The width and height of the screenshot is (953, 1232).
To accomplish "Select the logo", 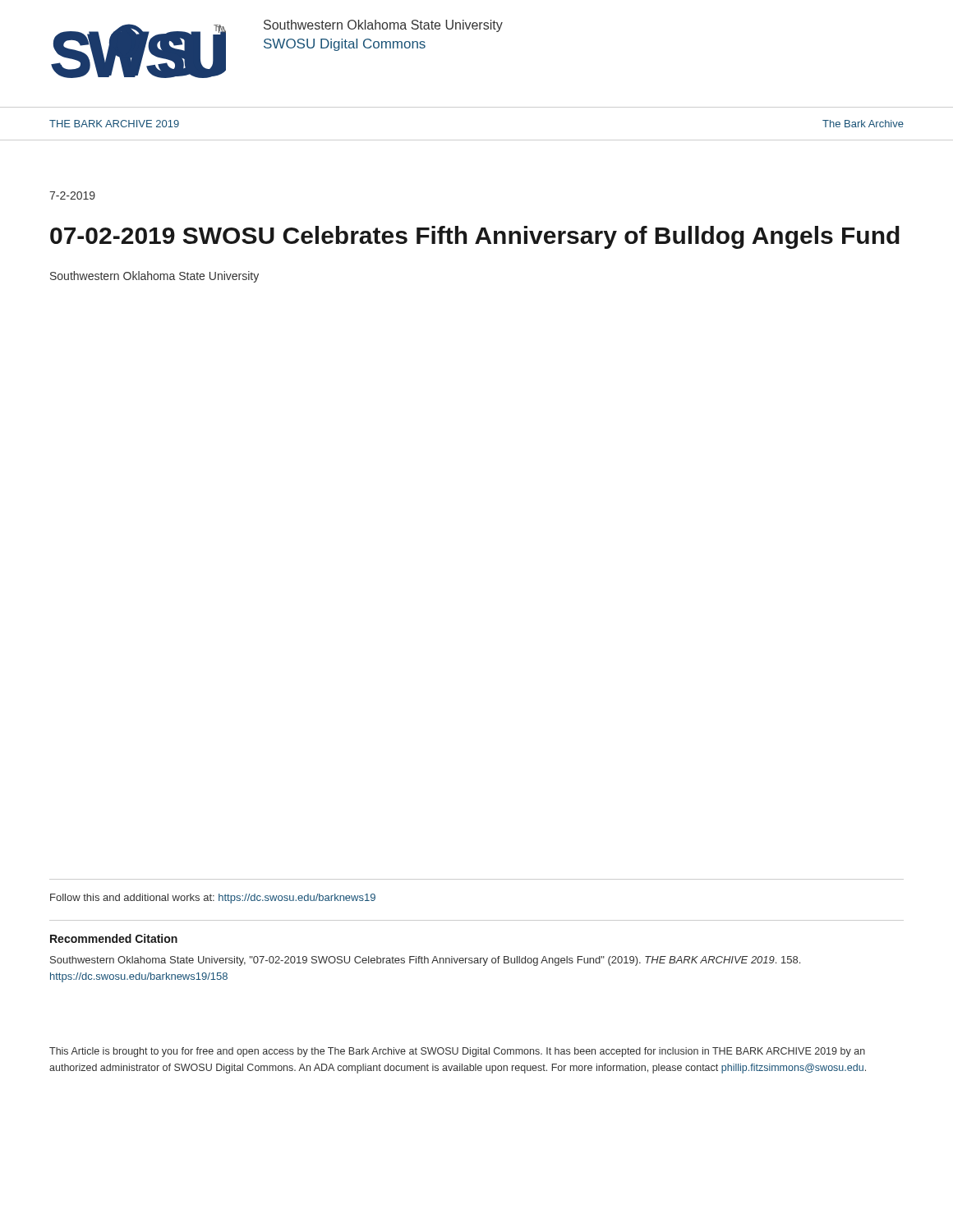I will (140, 55).
